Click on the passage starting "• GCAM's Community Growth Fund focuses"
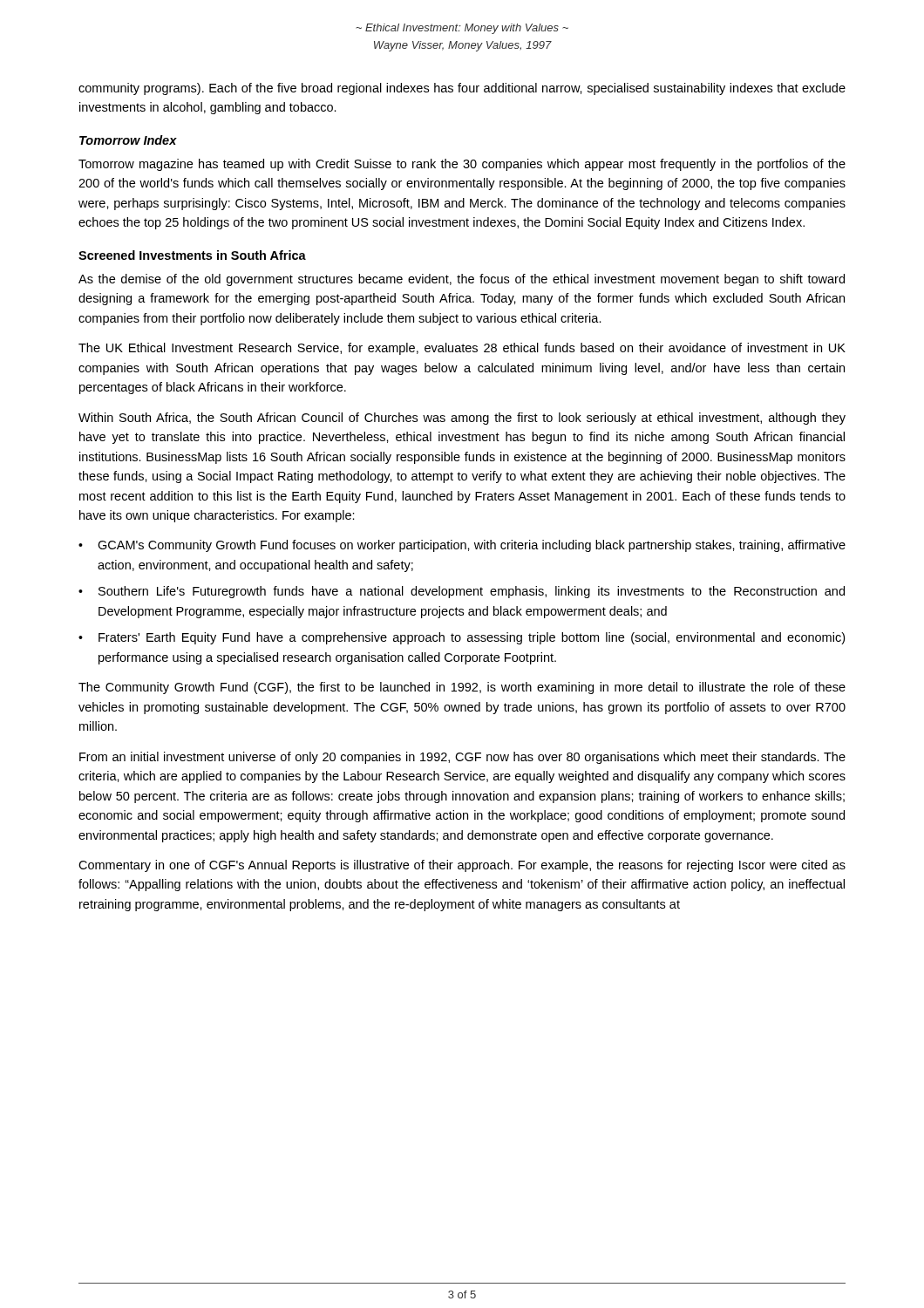 click(462, 555)
